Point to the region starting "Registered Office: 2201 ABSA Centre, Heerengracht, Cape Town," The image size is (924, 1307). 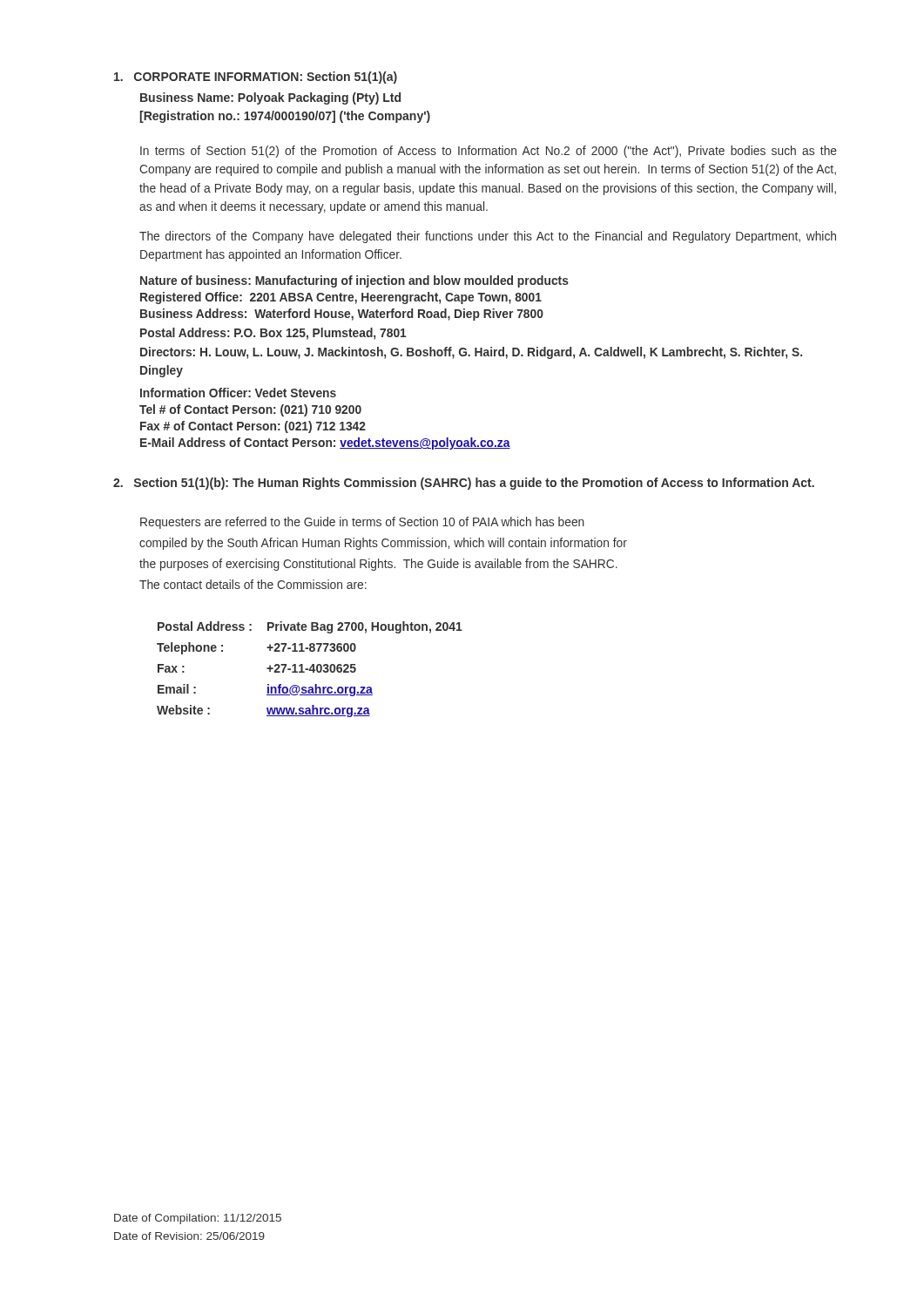[x=340, y=298]
